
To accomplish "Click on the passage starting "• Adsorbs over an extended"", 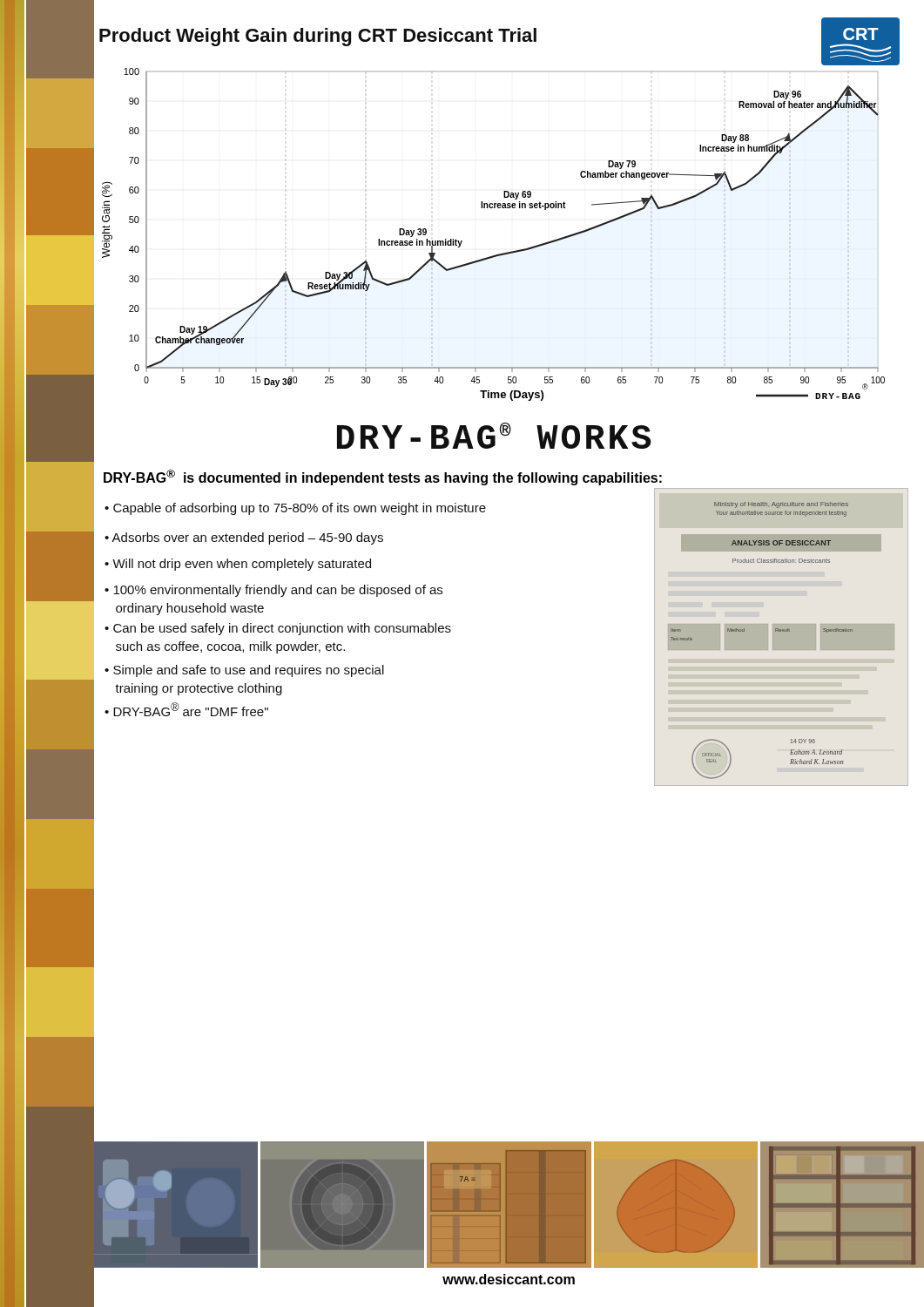I will click(244, 537).
